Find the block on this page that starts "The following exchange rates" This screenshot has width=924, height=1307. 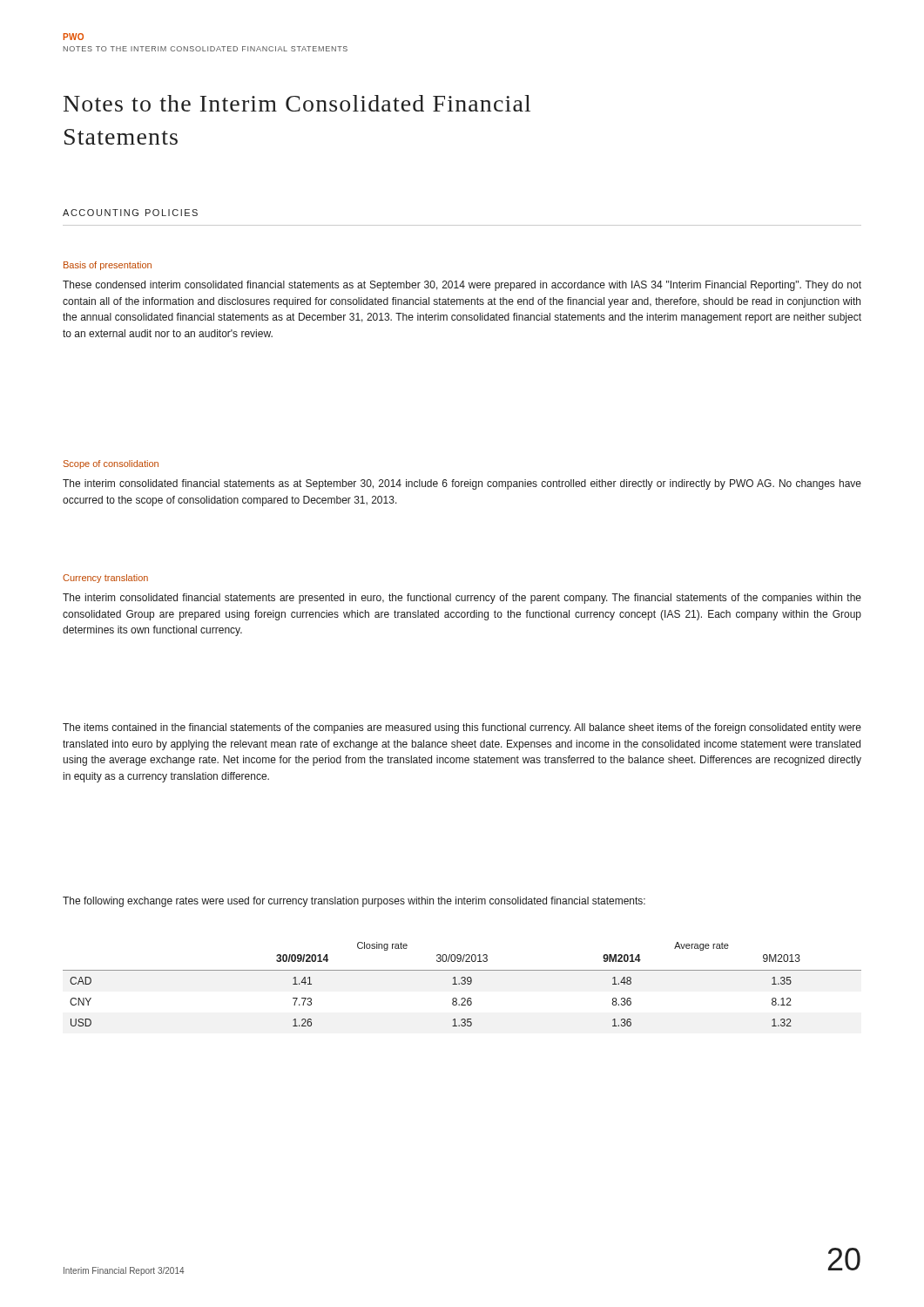[462, 901]
